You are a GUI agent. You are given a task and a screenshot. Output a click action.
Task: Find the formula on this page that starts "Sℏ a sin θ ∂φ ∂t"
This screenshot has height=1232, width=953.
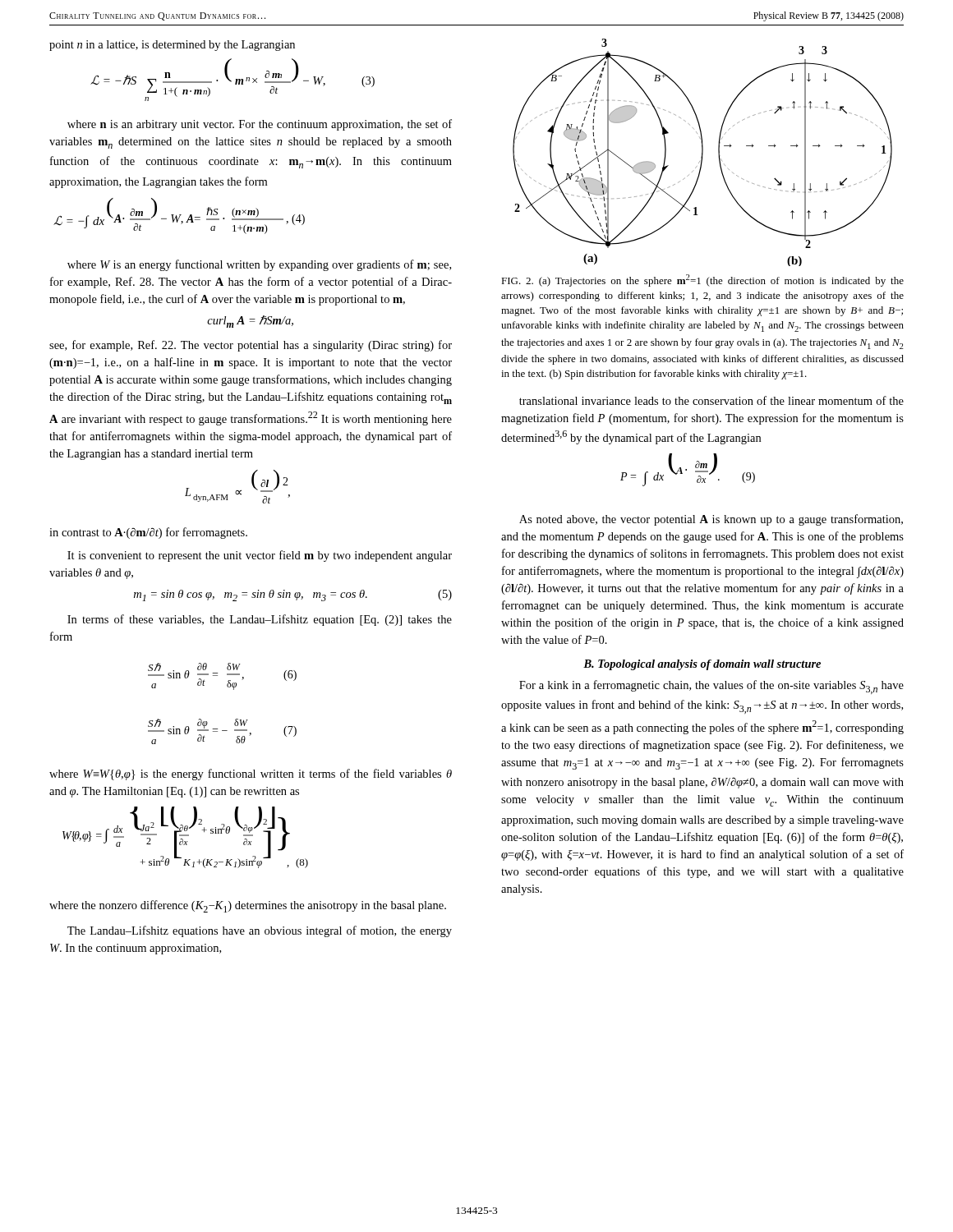[251, 733]
